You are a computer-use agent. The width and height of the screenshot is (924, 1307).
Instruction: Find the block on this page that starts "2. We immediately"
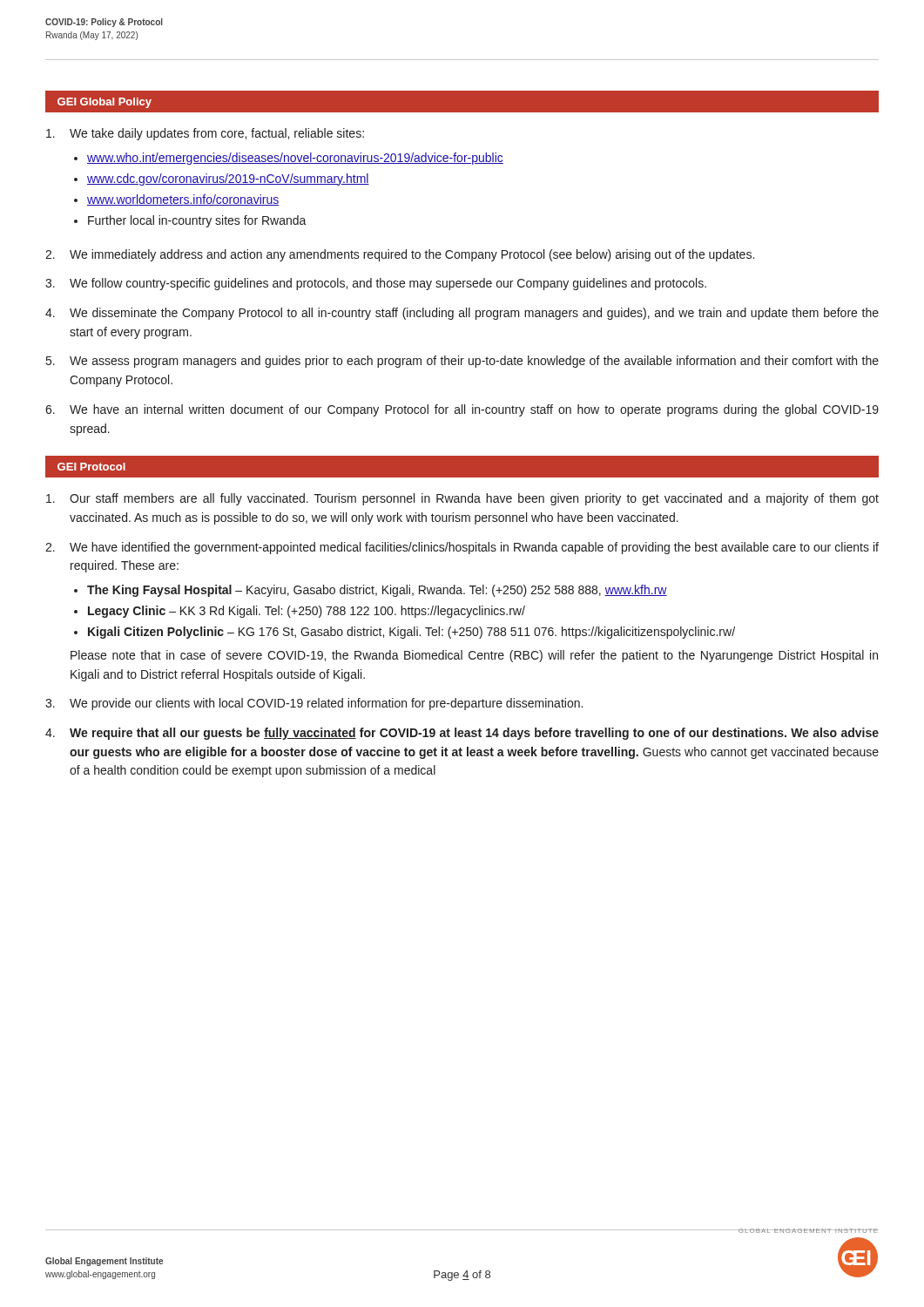[462, 255]
